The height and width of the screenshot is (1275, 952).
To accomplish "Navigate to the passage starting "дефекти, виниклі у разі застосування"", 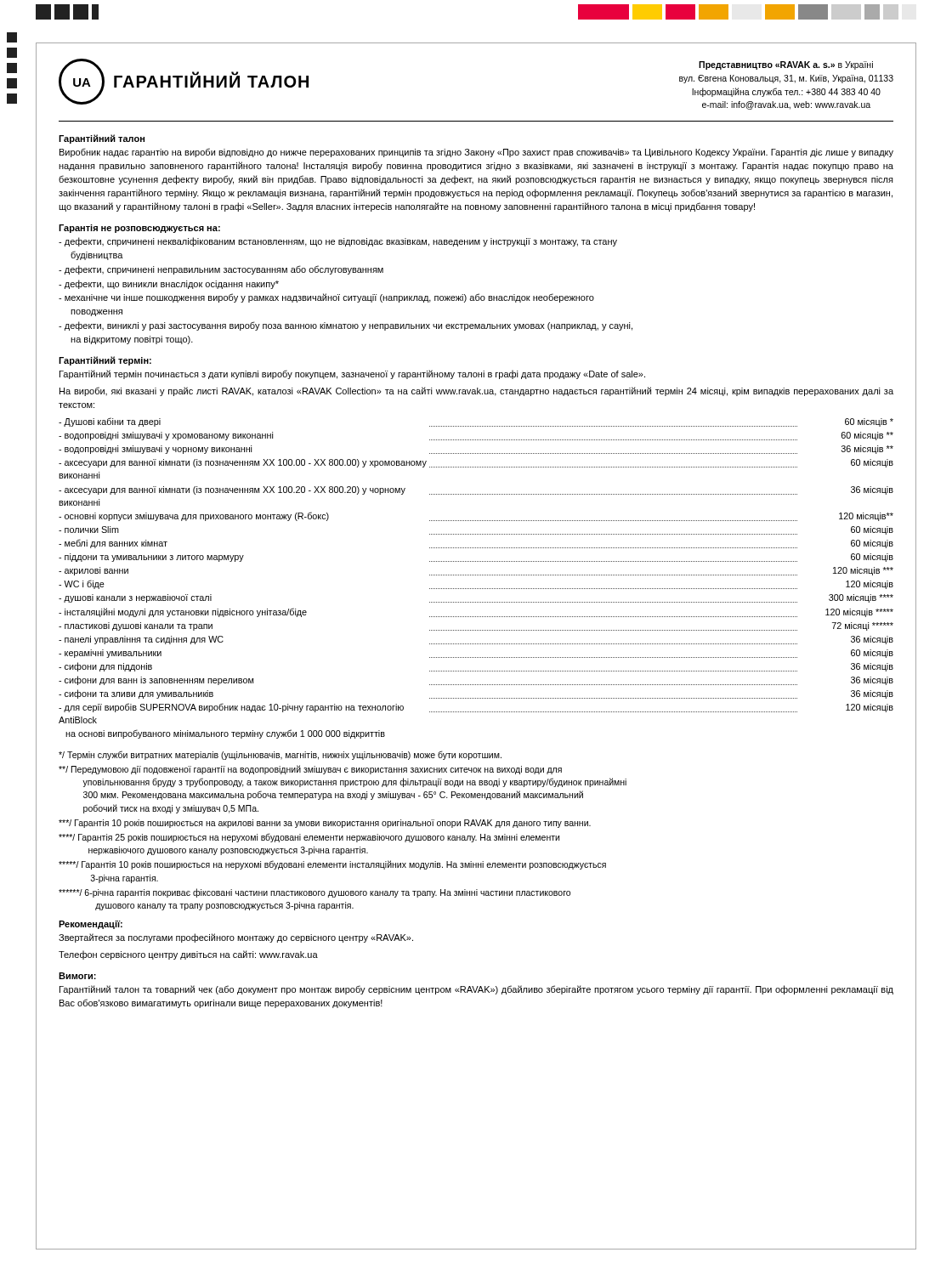I will click(346, 333).
